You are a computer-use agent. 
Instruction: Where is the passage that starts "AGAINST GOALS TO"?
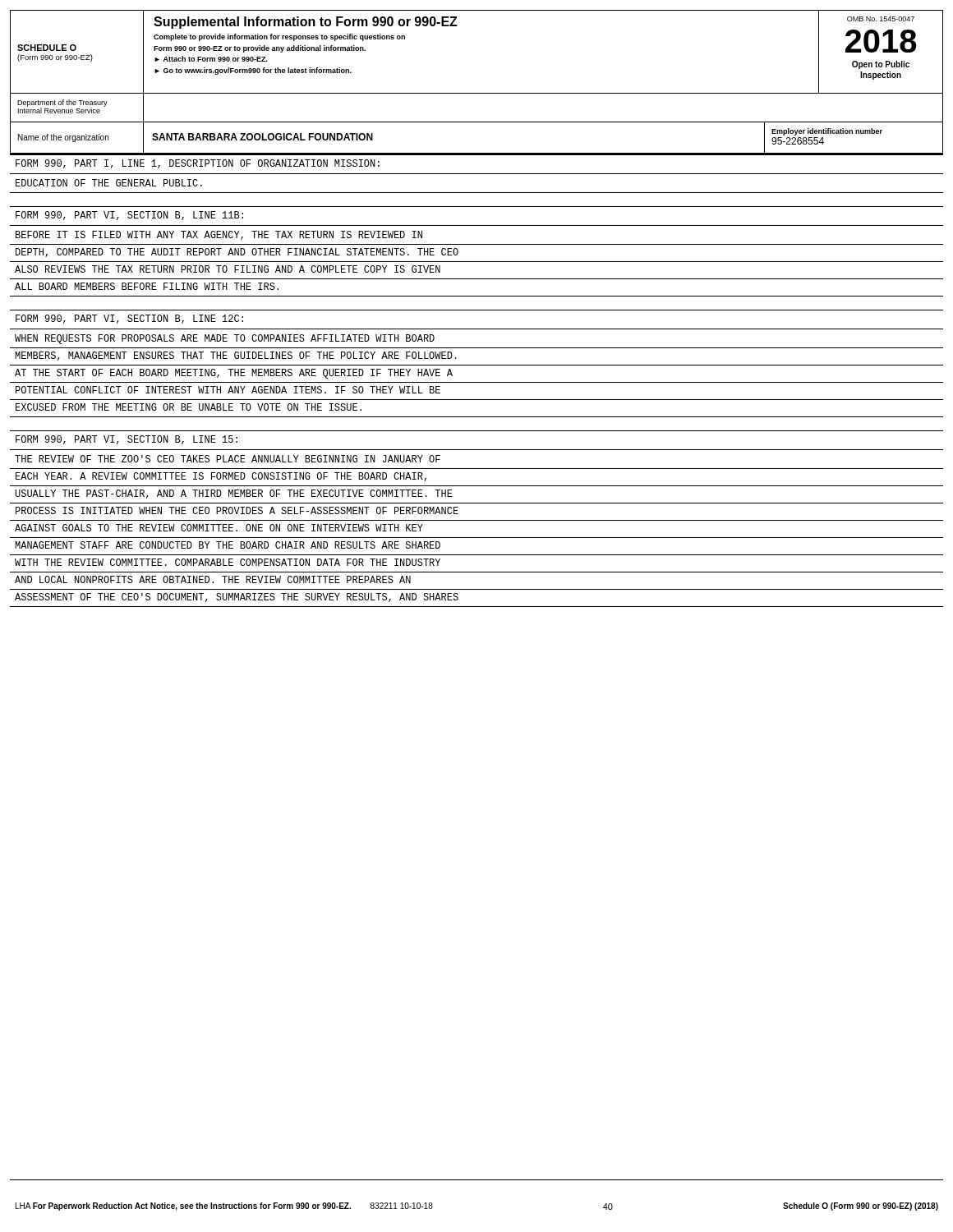(x=219, y=529)
